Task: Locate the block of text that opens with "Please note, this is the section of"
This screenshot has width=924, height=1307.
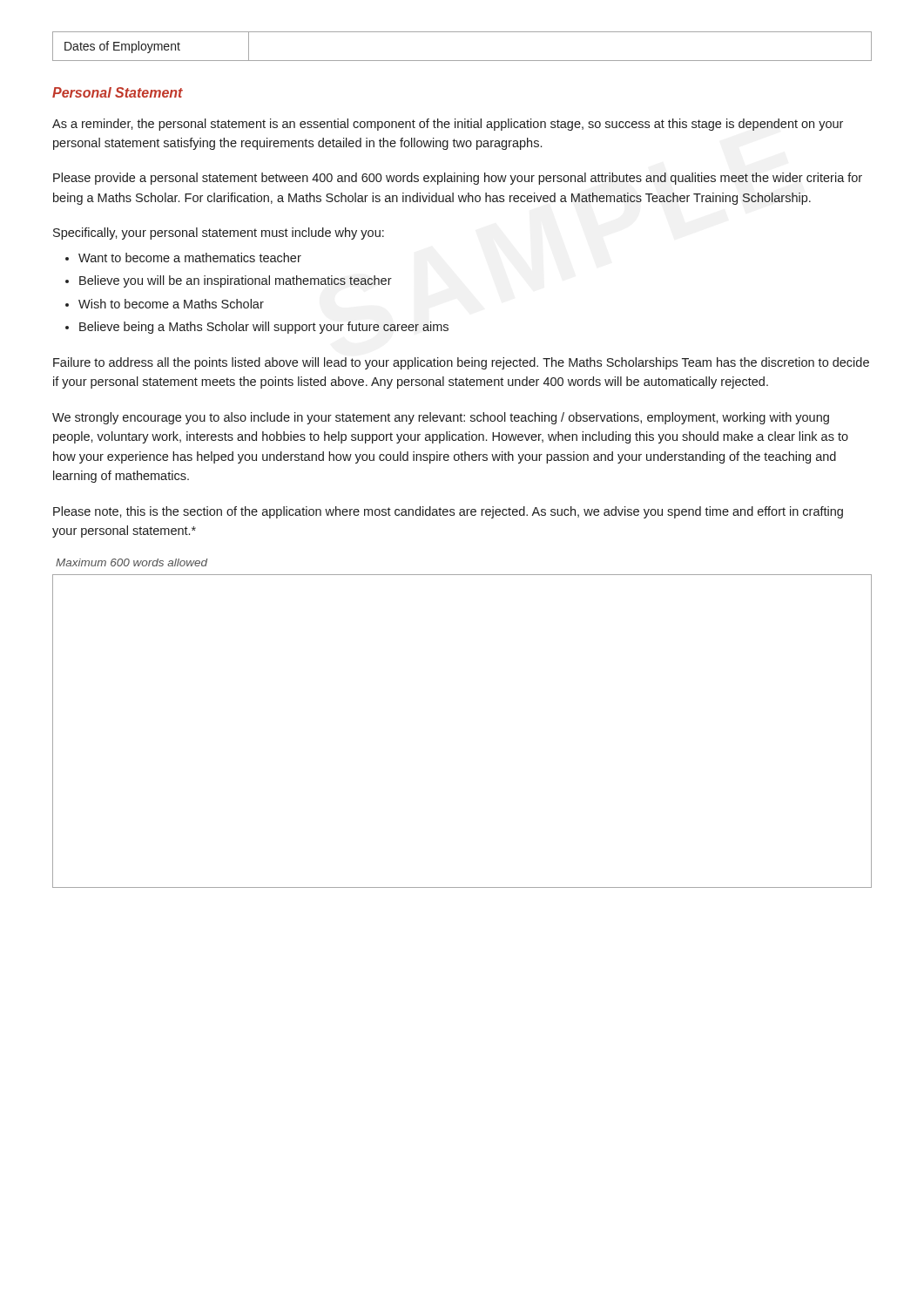Action: (x=462, y=521)
